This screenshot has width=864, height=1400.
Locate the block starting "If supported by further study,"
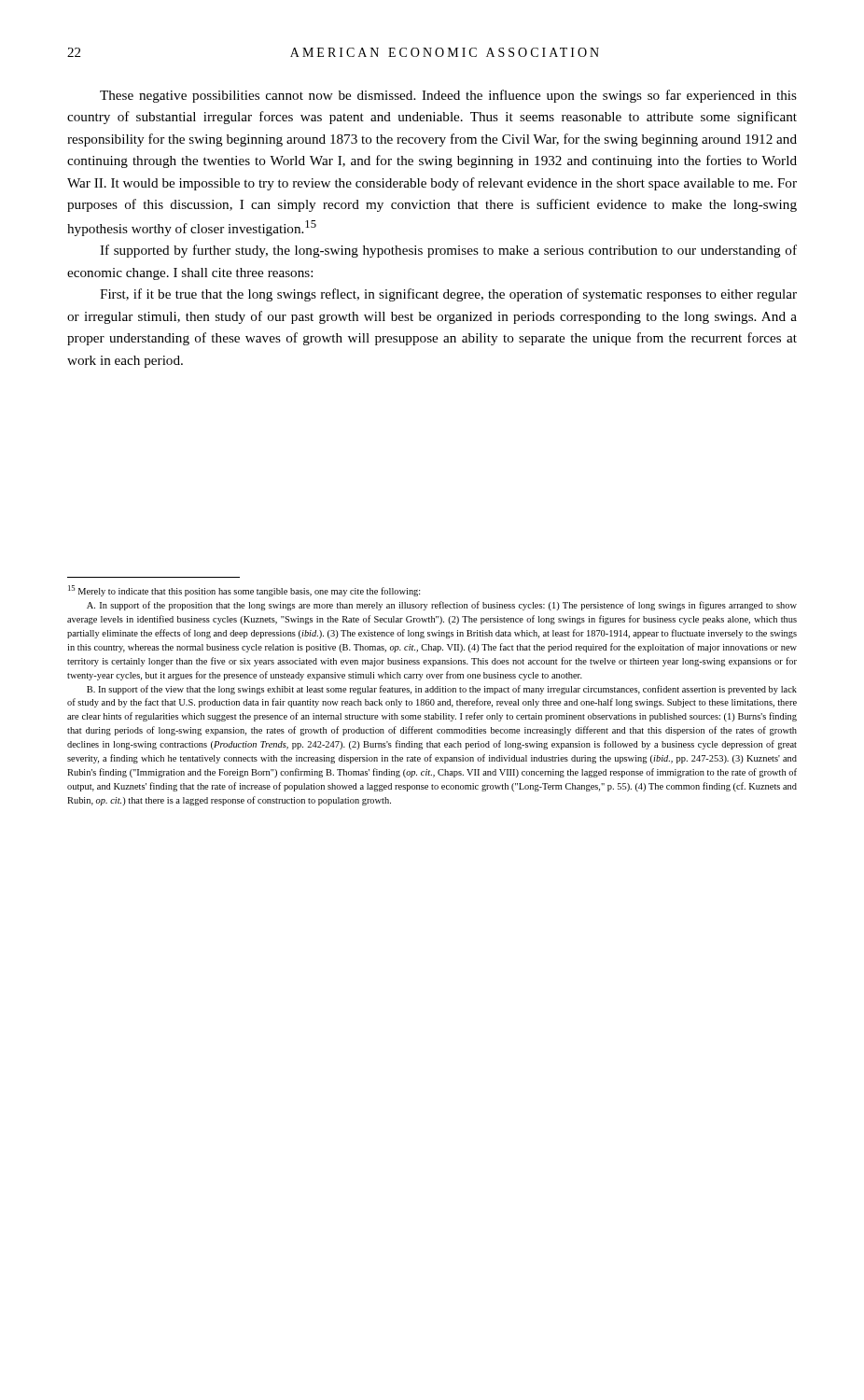coord(432,261)
